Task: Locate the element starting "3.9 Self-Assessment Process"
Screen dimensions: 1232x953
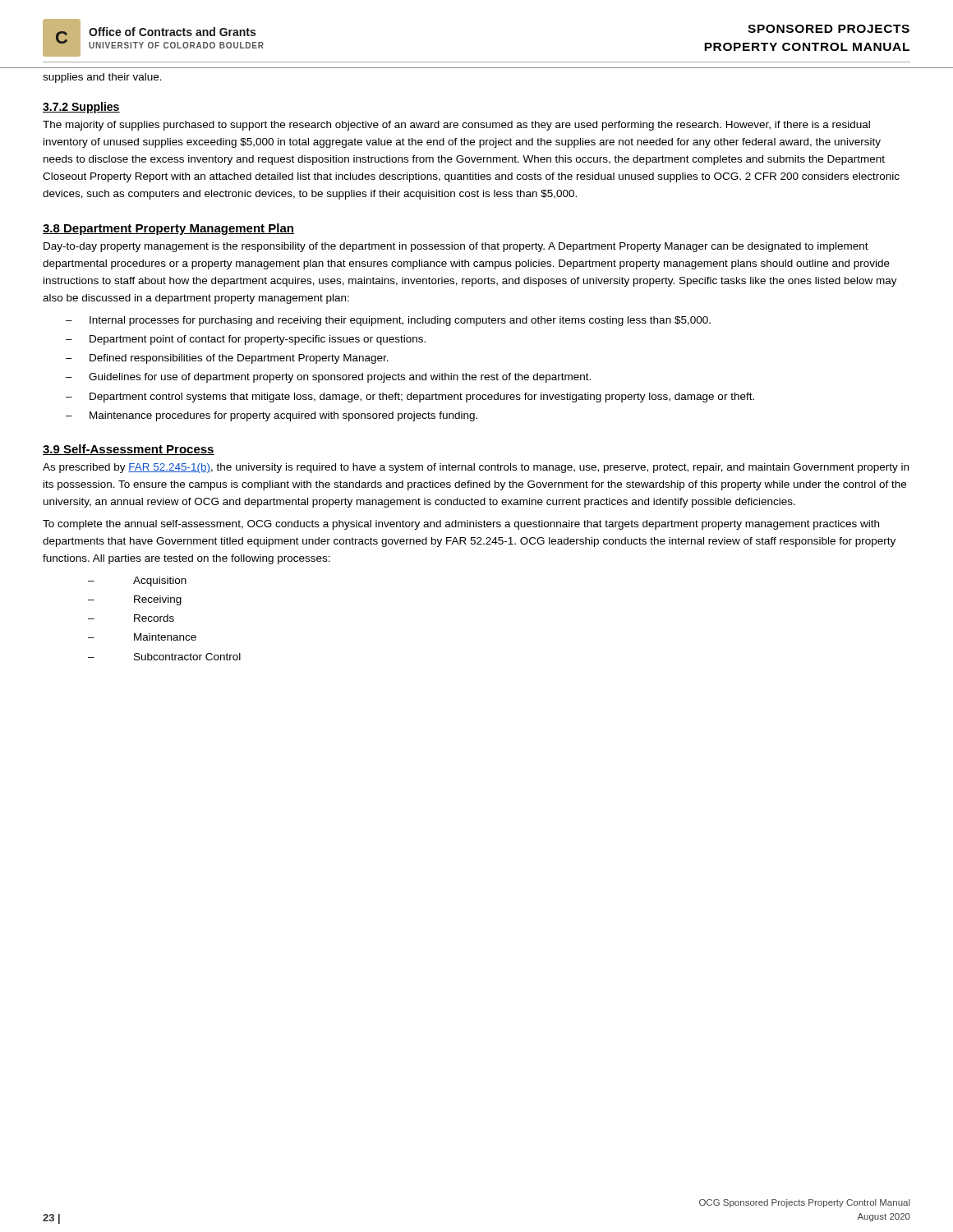Action: tap(128, 449)
